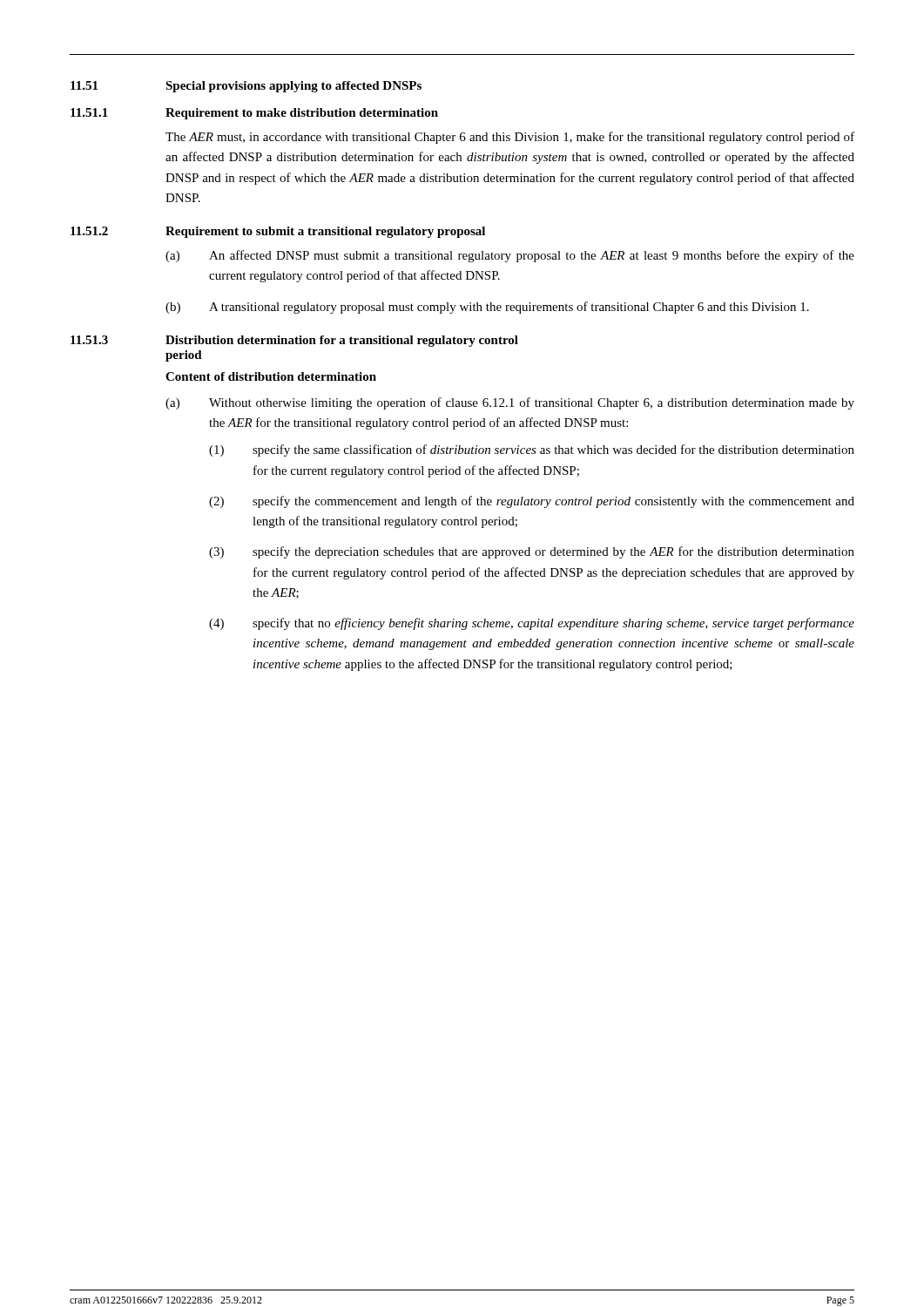Select the block starting "(a) Without otherwise limiting the operation"
This screenshot has width=924, height=1307.
(510, 413)
